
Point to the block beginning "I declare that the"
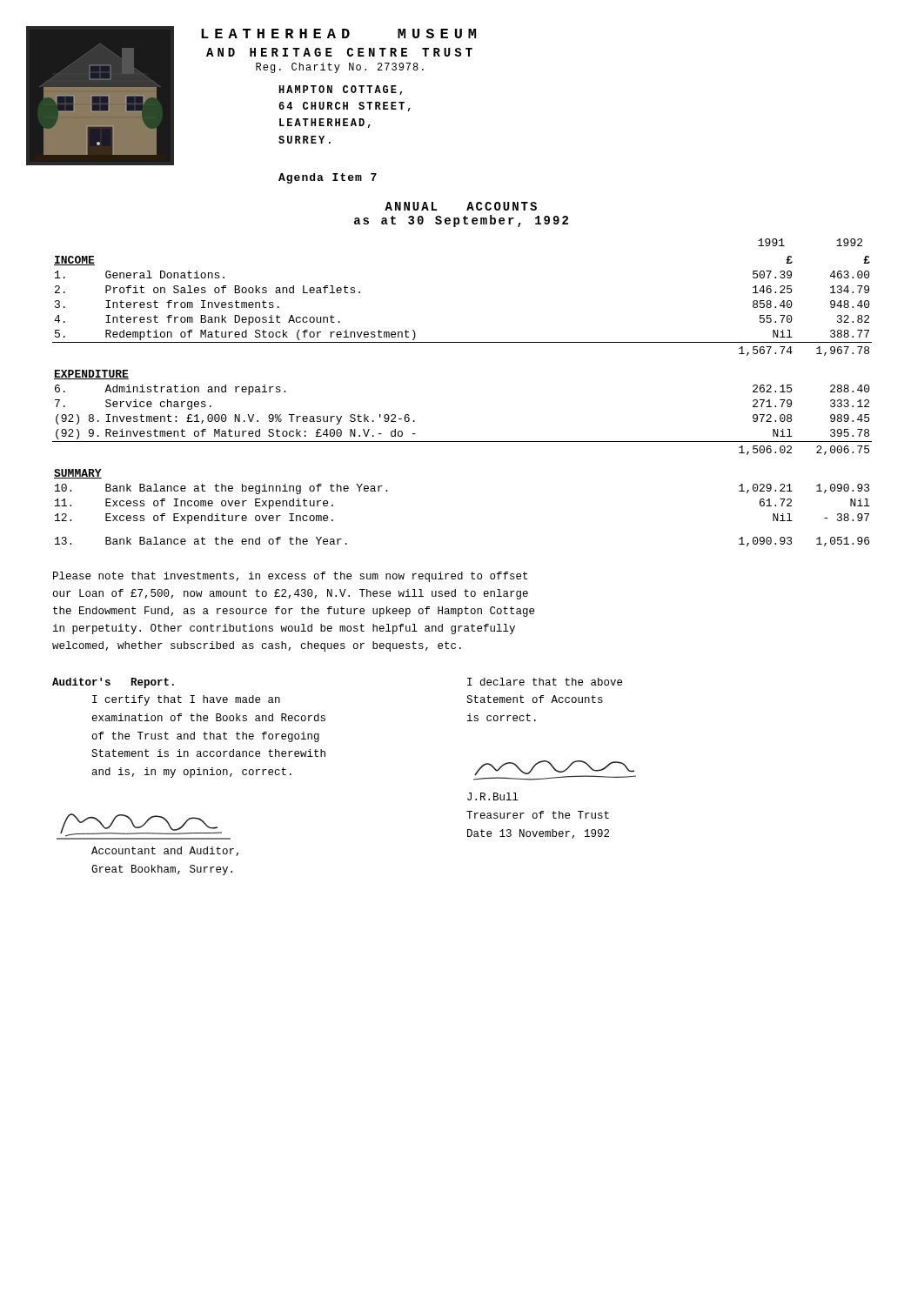tap(545, 682)
